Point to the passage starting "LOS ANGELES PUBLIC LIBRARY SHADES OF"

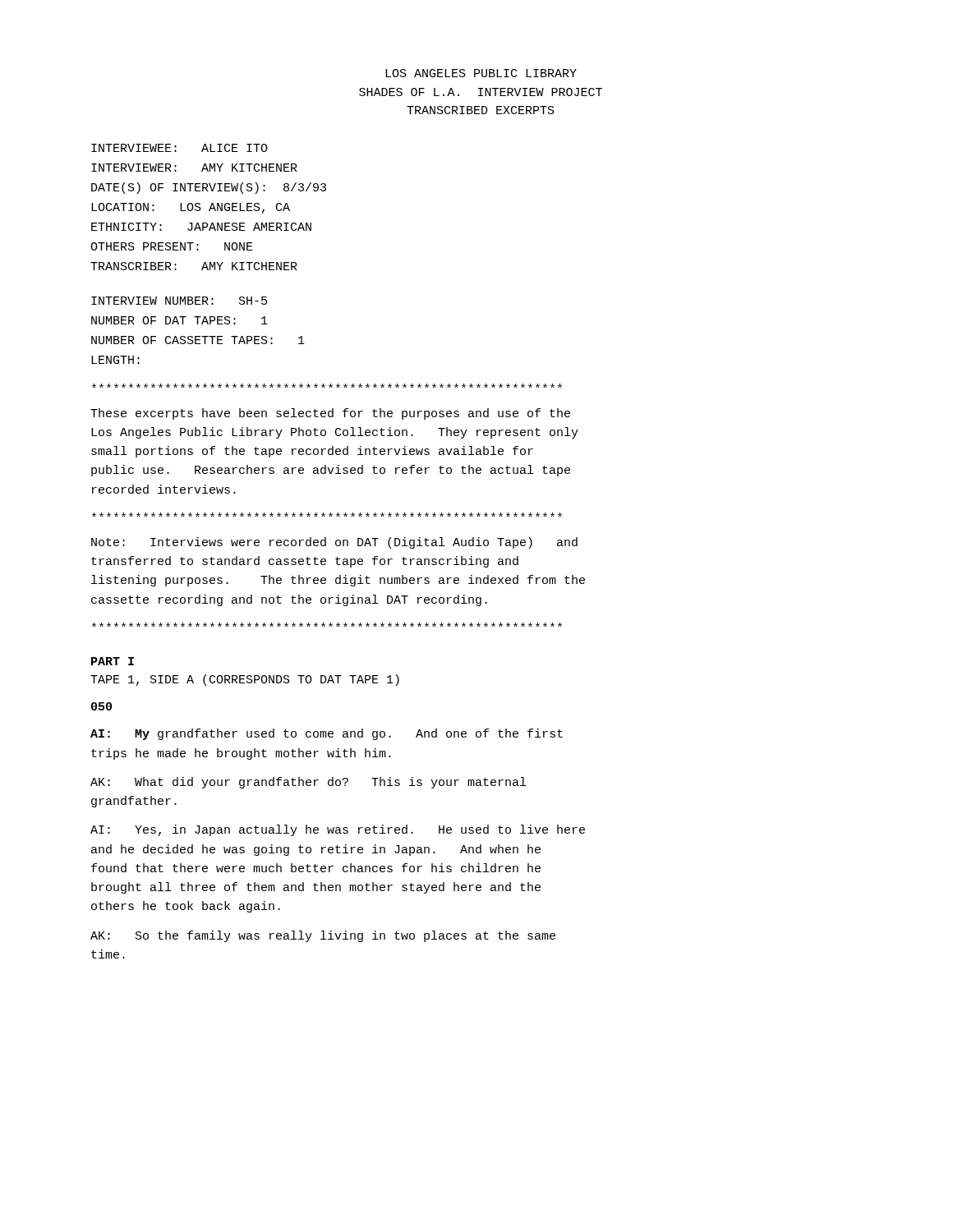(x=481, y=93)
